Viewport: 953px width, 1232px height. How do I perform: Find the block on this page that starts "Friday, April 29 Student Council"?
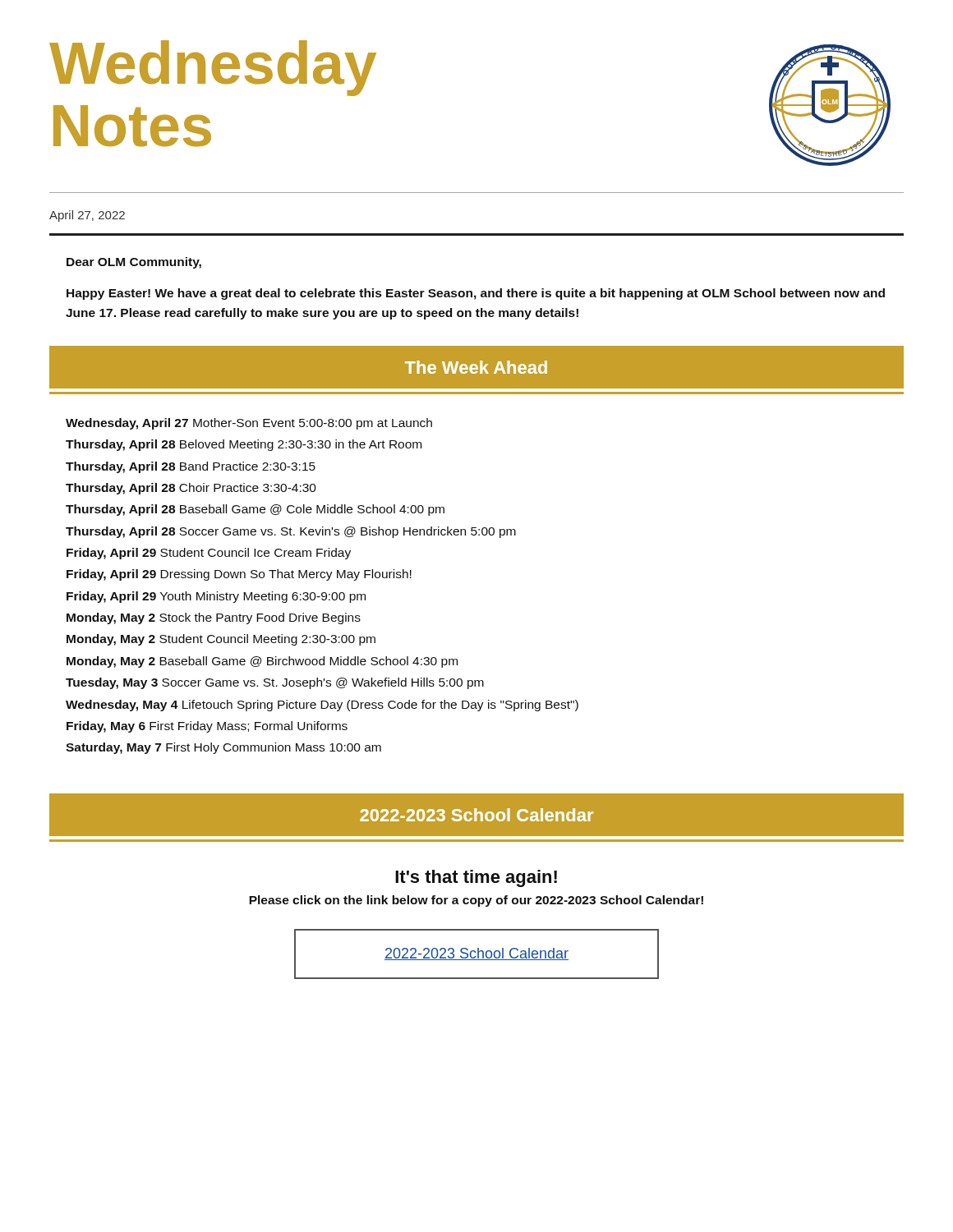(x=208, y=552)
